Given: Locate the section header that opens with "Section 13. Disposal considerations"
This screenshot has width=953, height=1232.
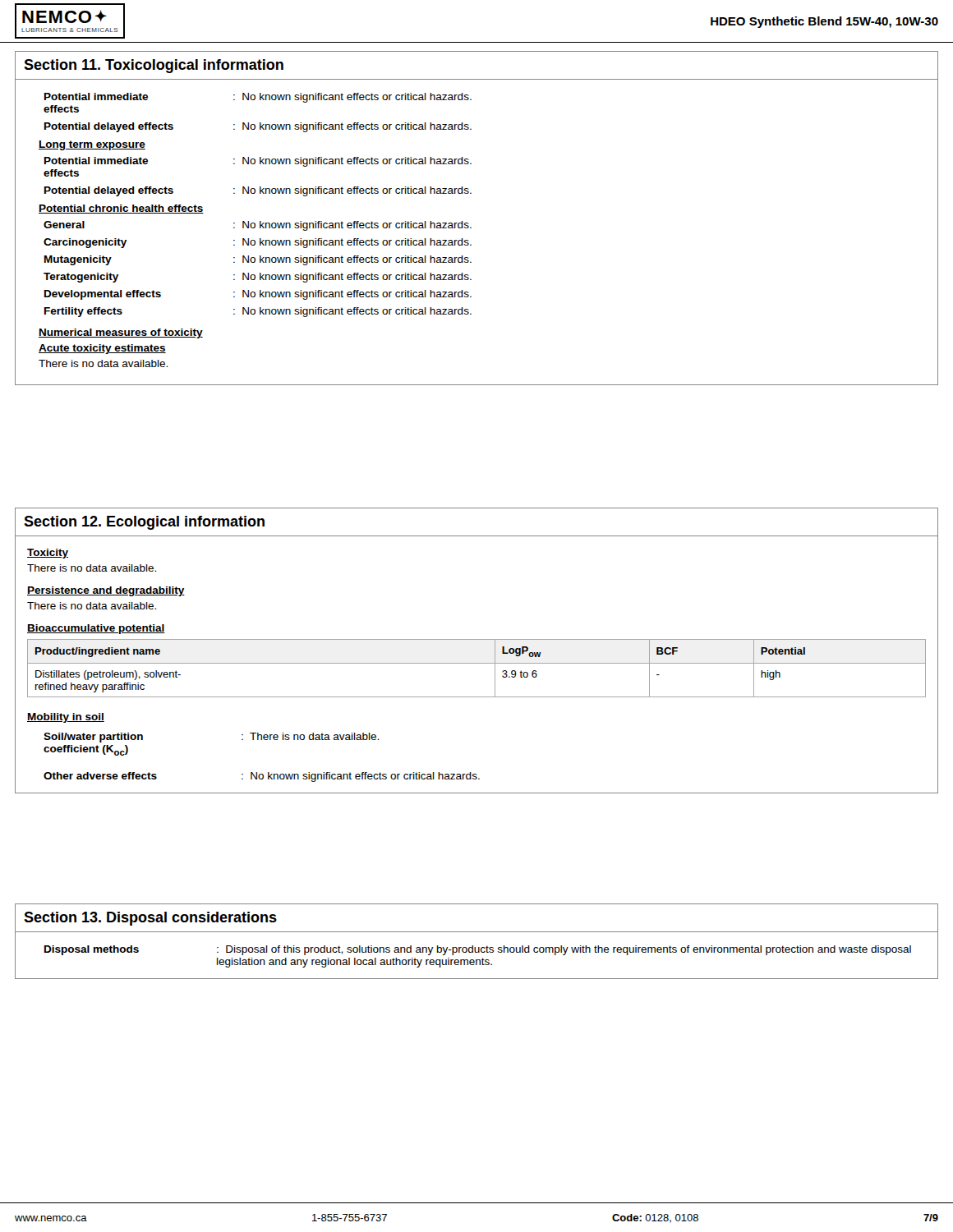Looking at the screenshot, I should coord(476,941).
